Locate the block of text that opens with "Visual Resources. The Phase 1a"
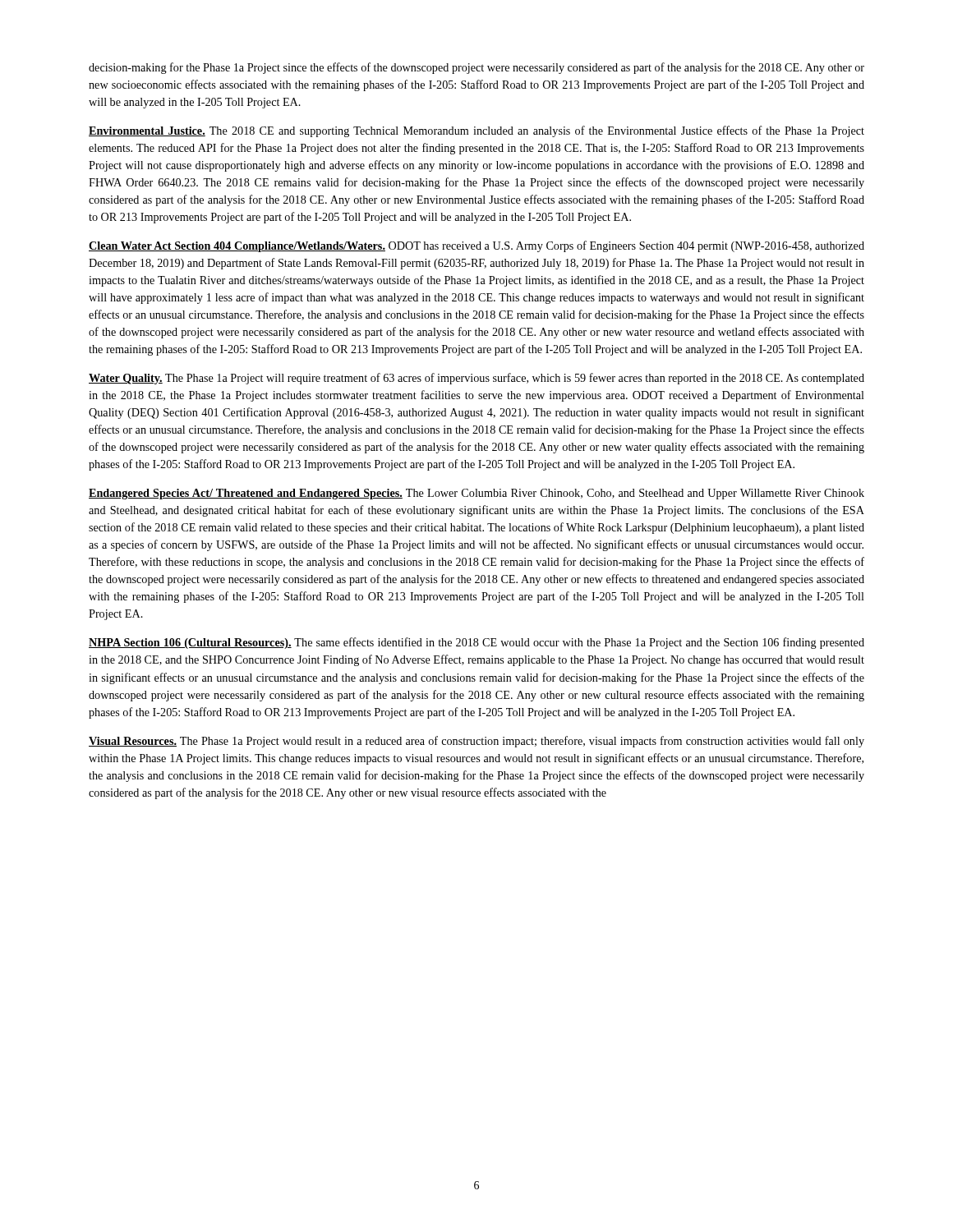The width and height of the screenshot is (953, 1232). (476, 766)
